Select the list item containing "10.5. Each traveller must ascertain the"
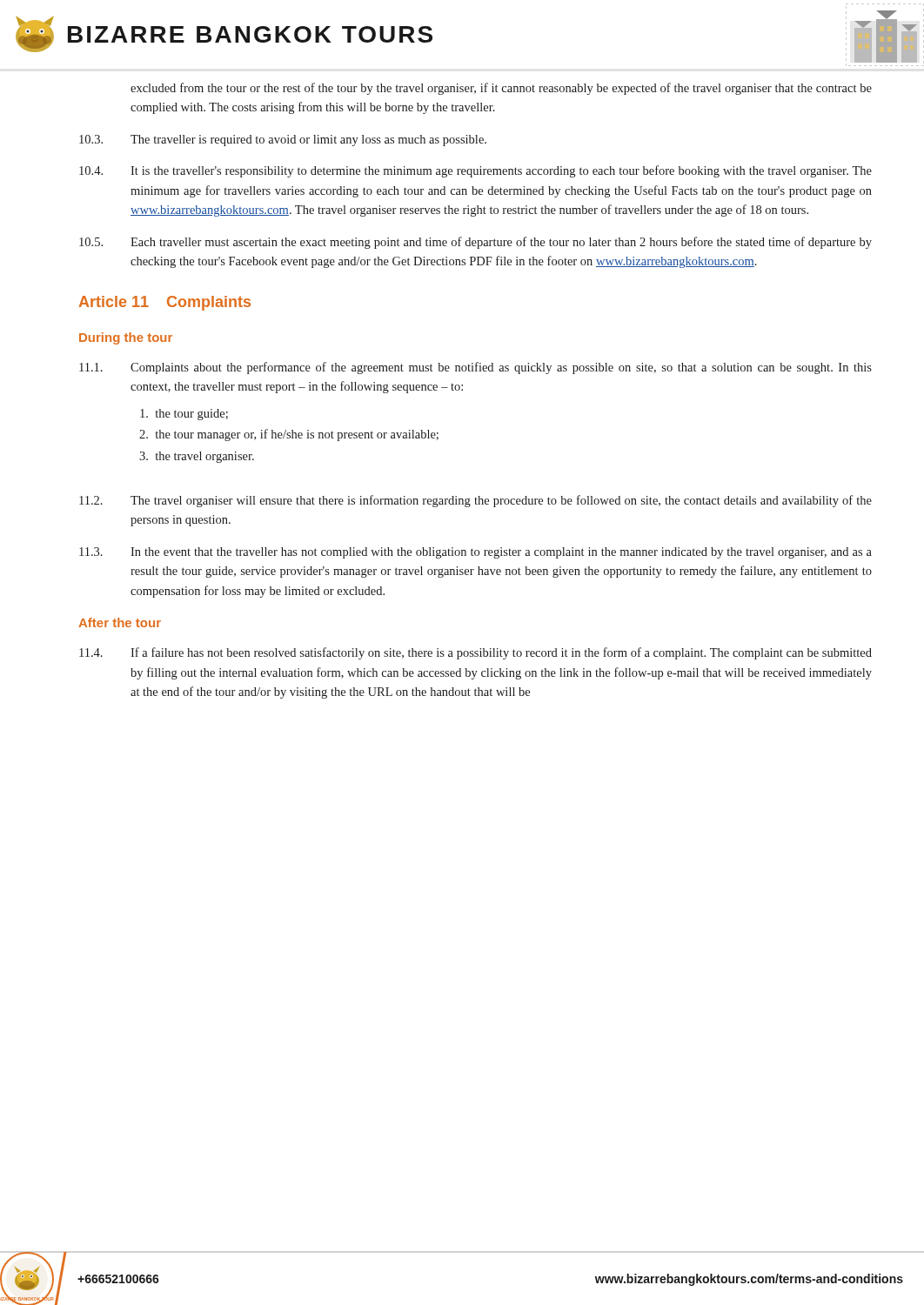The width and height of the screenshot is (924, 1305). 475,252
